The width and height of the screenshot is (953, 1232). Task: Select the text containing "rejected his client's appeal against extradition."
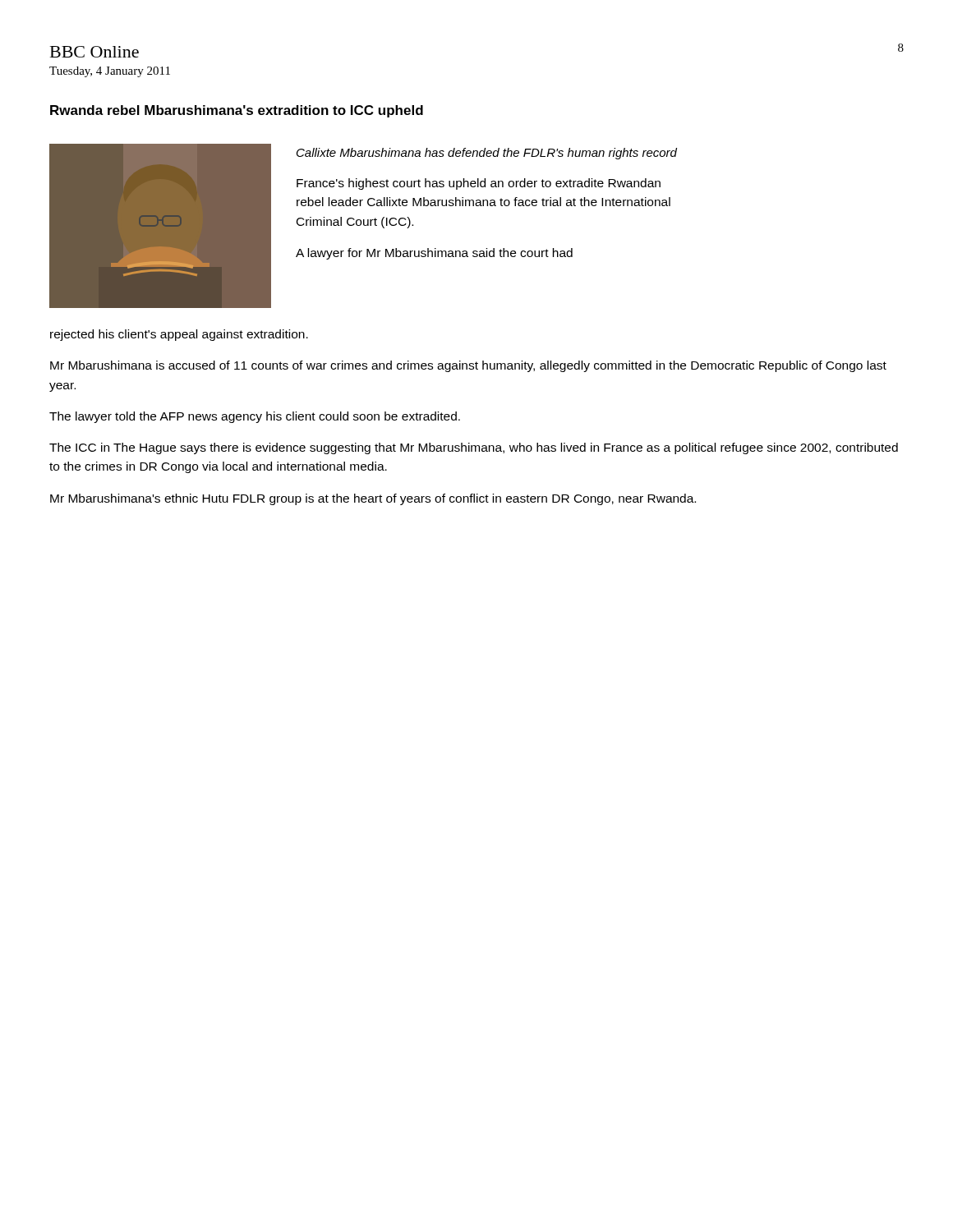pyautogui.click(x=179, y=334)
